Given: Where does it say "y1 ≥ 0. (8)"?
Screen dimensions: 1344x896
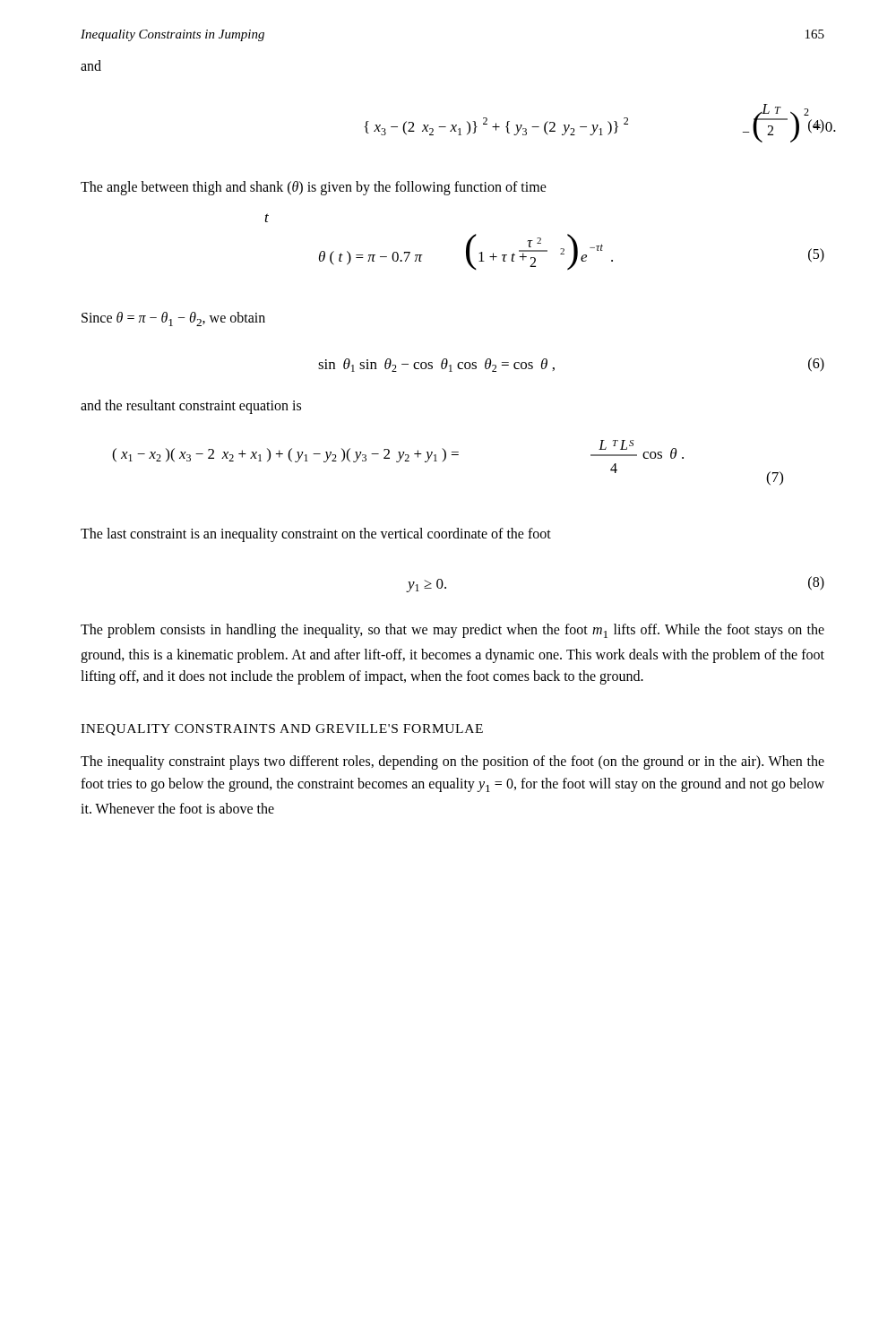Looking at the screenshot, I should [x=452, y=582].
